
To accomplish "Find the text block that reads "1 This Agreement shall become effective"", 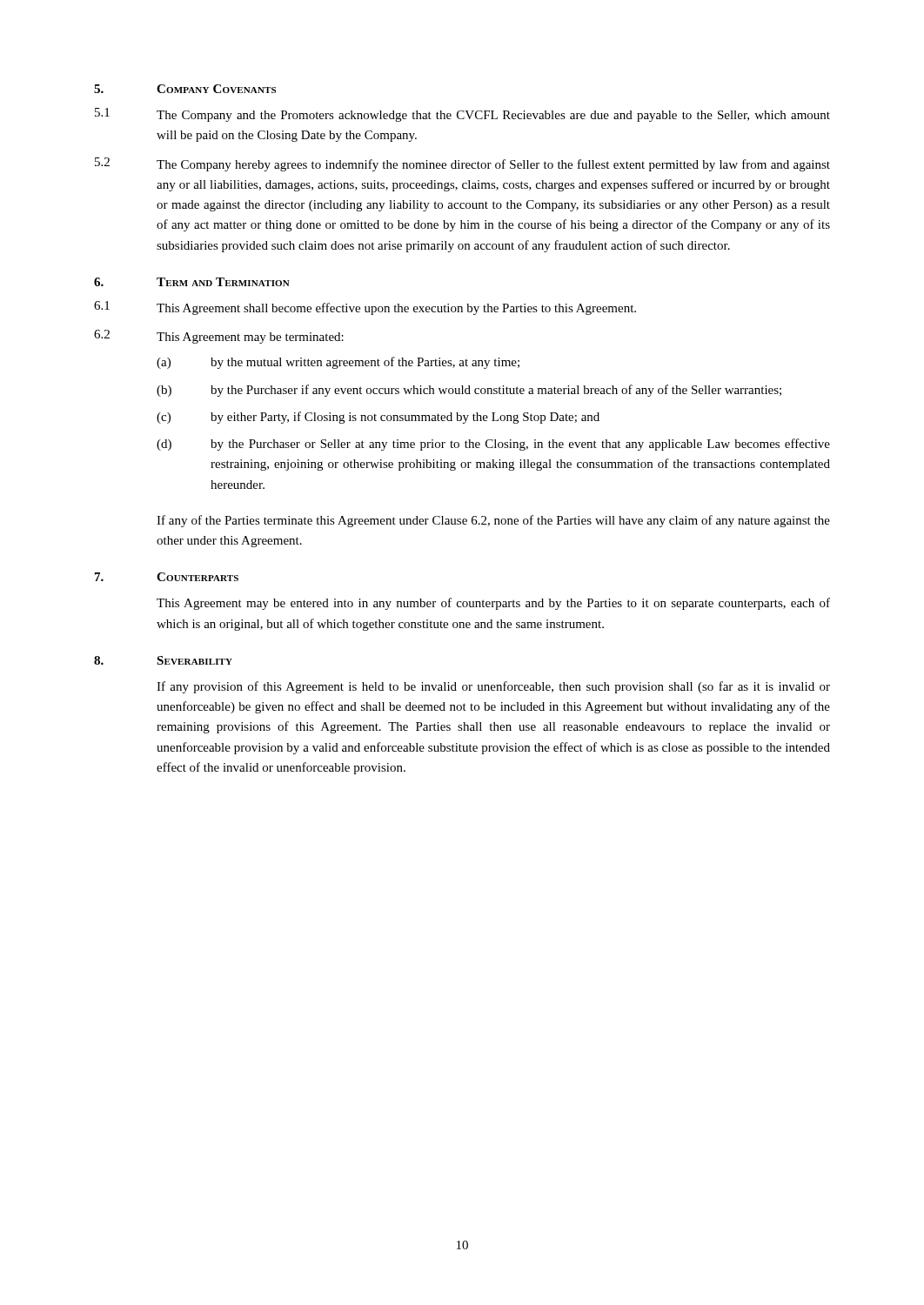I will (462, 308).
